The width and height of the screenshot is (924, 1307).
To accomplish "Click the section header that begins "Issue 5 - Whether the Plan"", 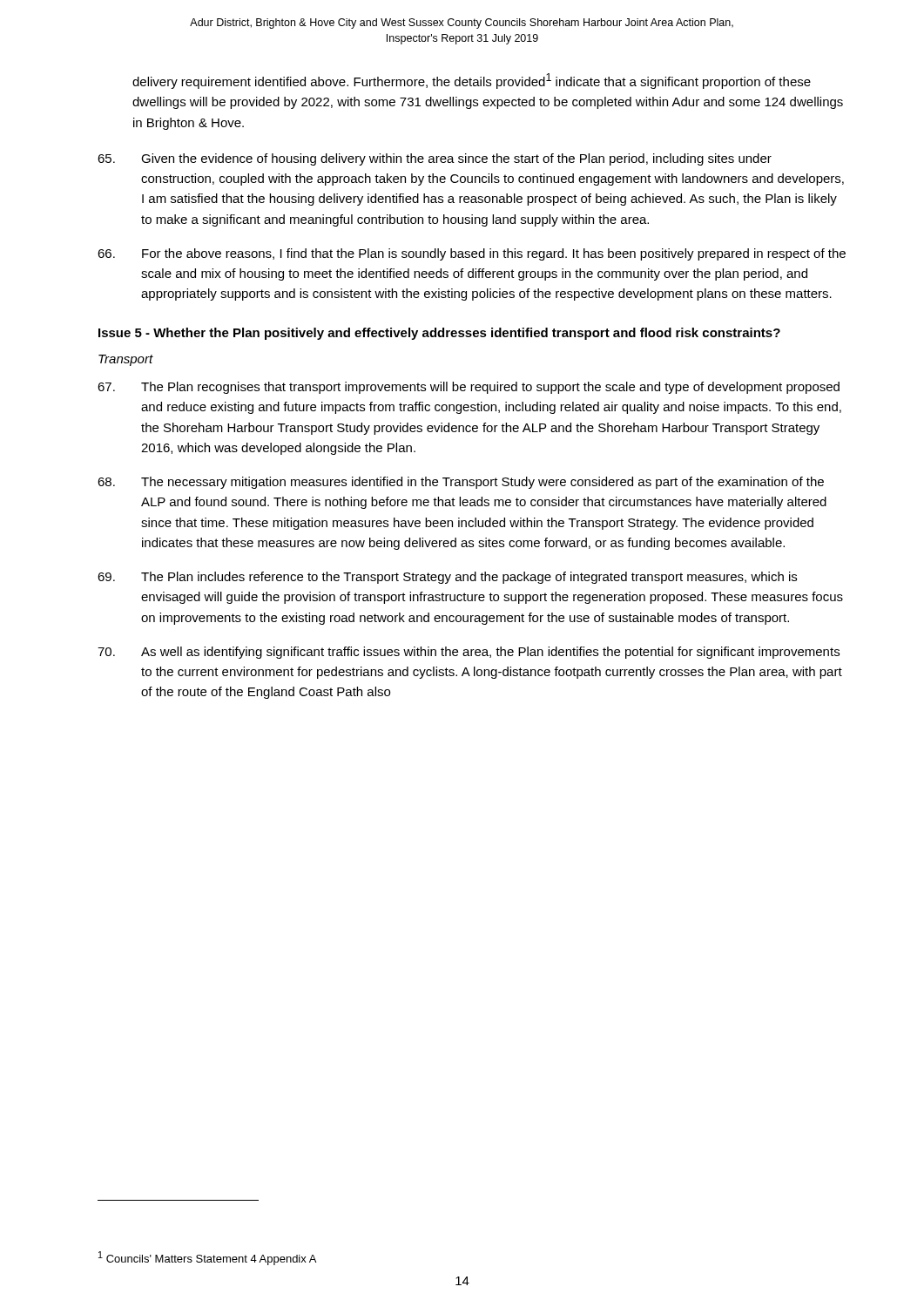I will [439, 332].
